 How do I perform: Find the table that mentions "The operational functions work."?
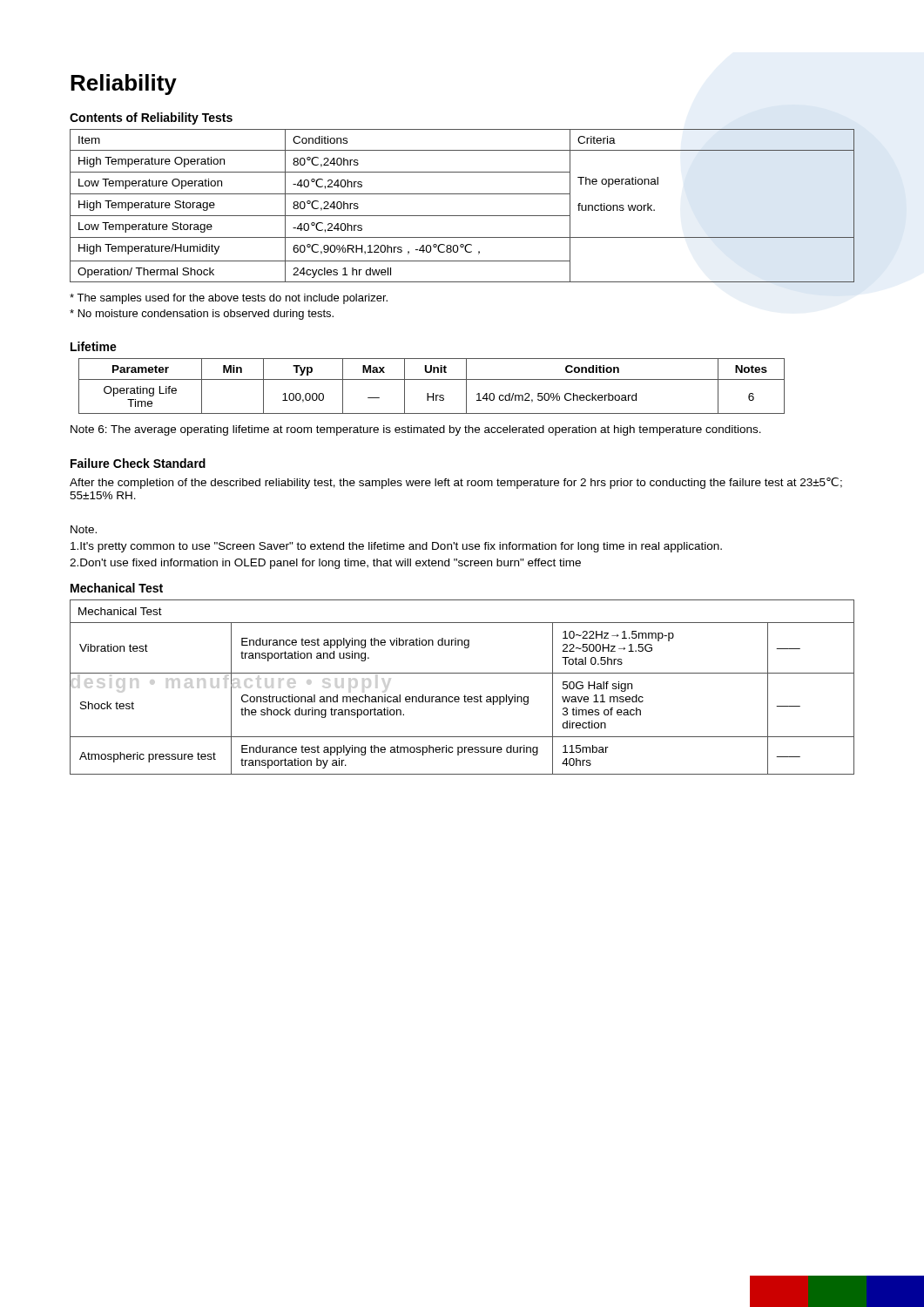[462, 206]
